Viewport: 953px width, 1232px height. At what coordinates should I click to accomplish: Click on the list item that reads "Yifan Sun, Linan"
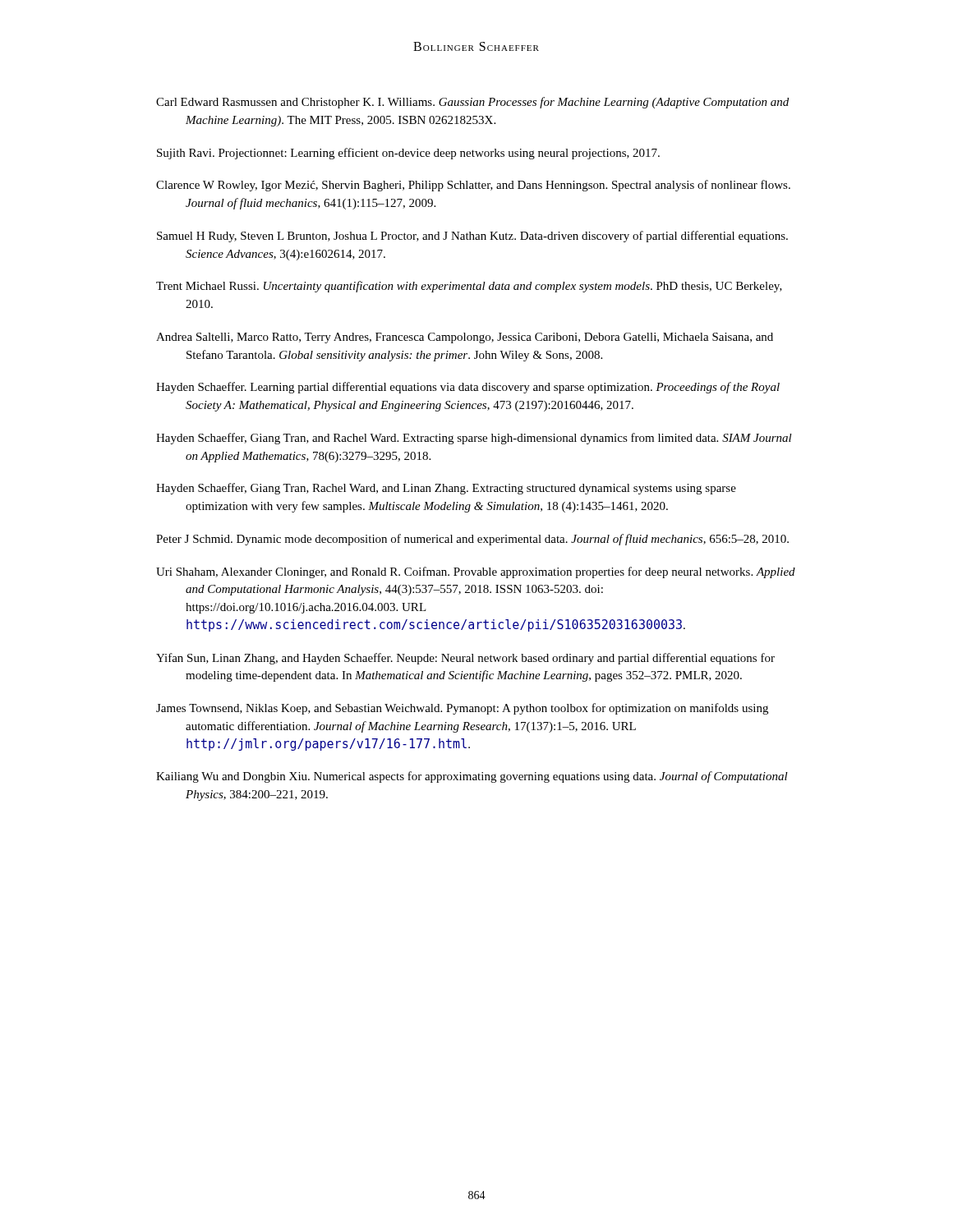(465, 666)
